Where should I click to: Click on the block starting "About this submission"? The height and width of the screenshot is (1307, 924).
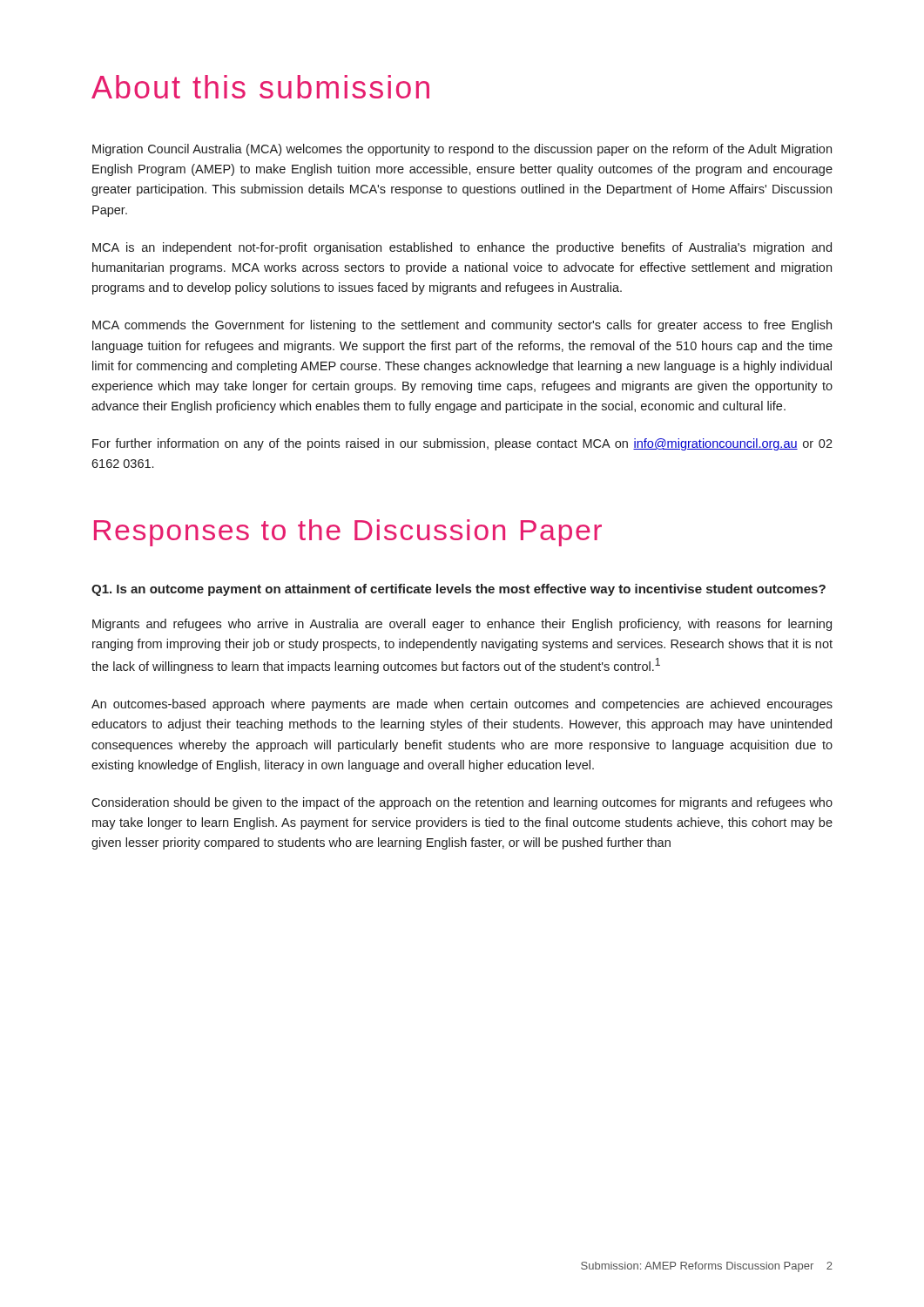(260, 87)
